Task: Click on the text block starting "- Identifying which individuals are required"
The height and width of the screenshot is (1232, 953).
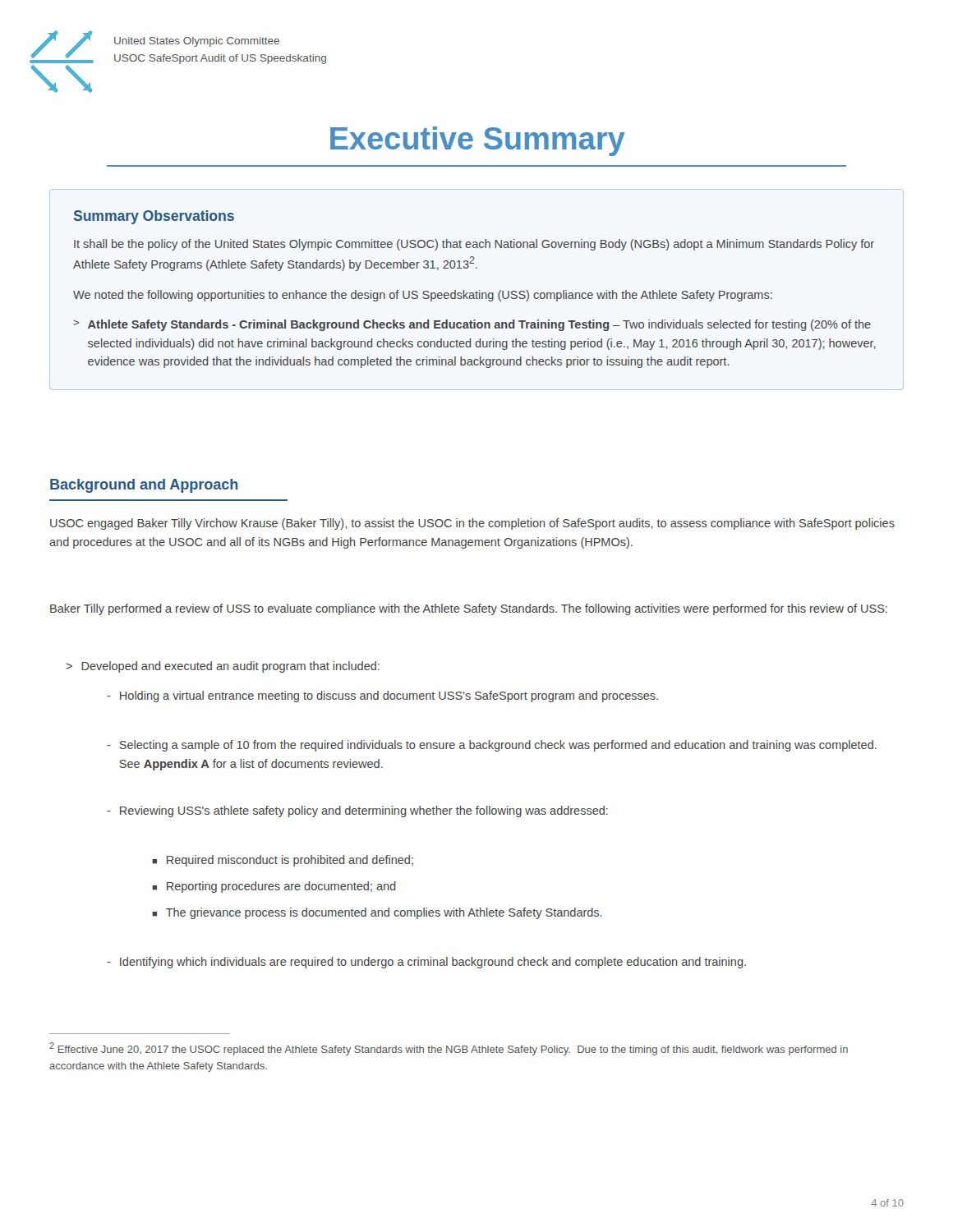Action: tap(427, 962)
